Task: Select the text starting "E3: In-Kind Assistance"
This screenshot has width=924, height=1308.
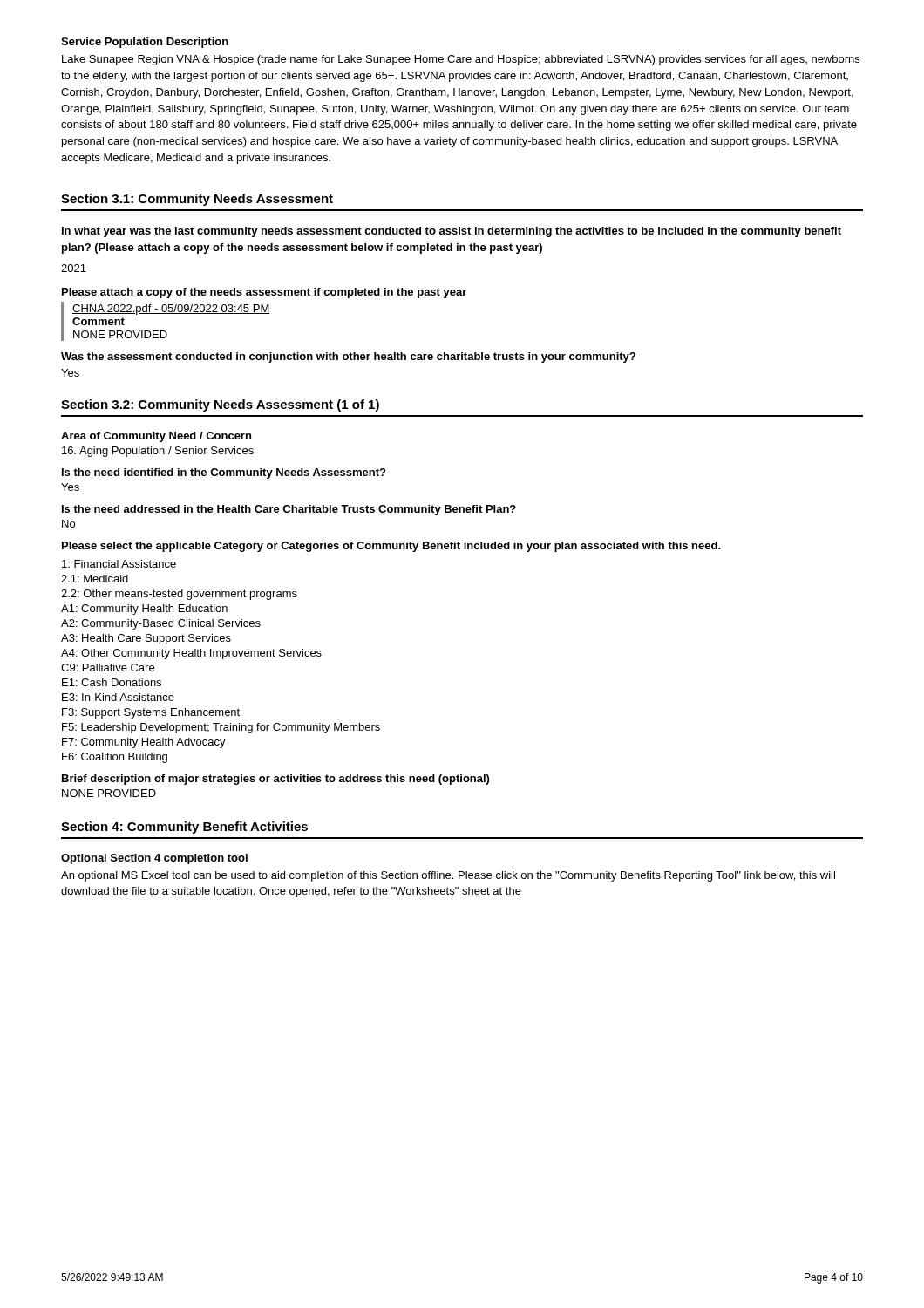Action: (x=118, y=697)
